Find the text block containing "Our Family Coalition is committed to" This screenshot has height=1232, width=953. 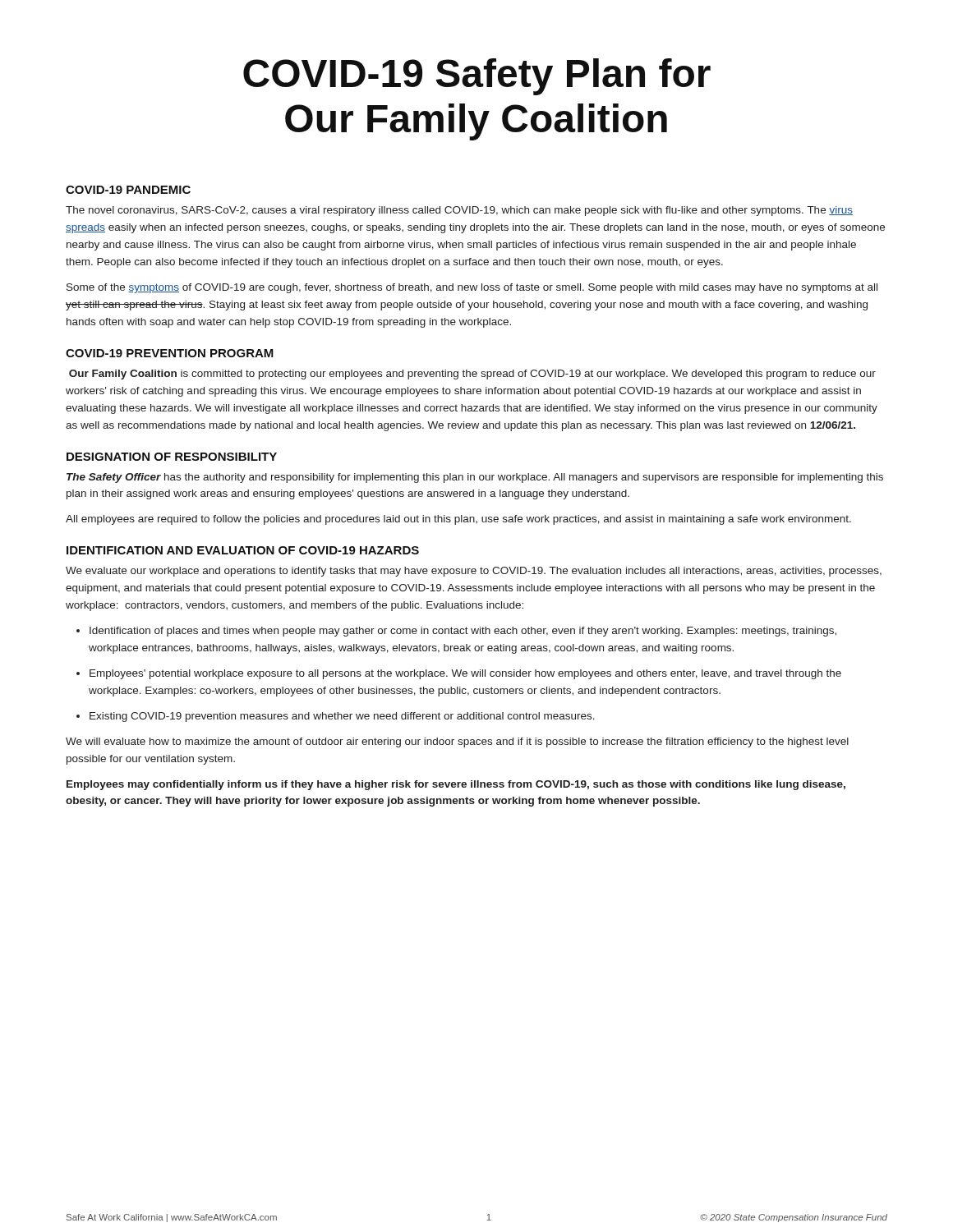point(471,399)
